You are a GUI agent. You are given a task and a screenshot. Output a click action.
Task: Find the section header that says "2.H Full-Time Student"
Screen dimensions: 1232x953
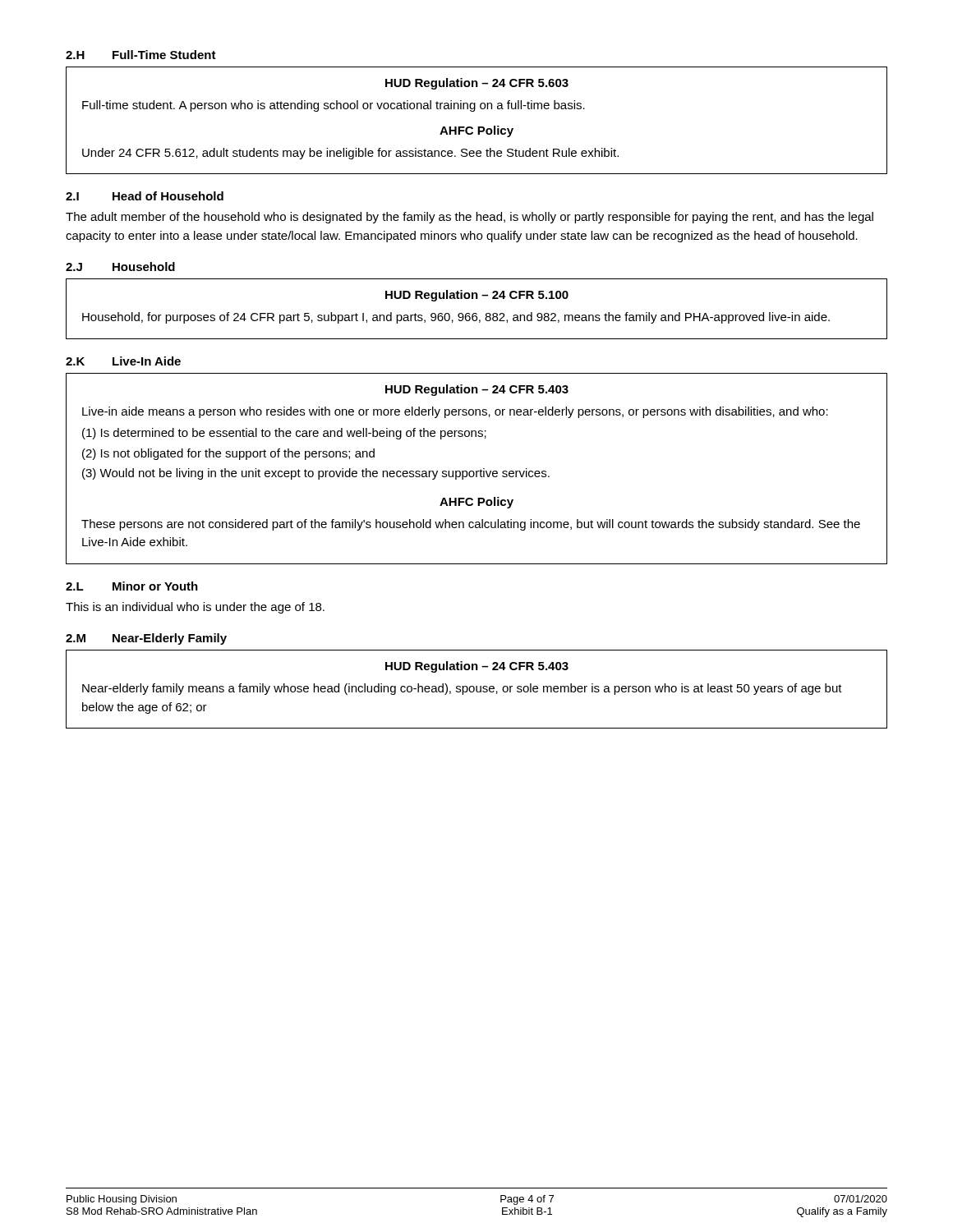tap(141, 55)
